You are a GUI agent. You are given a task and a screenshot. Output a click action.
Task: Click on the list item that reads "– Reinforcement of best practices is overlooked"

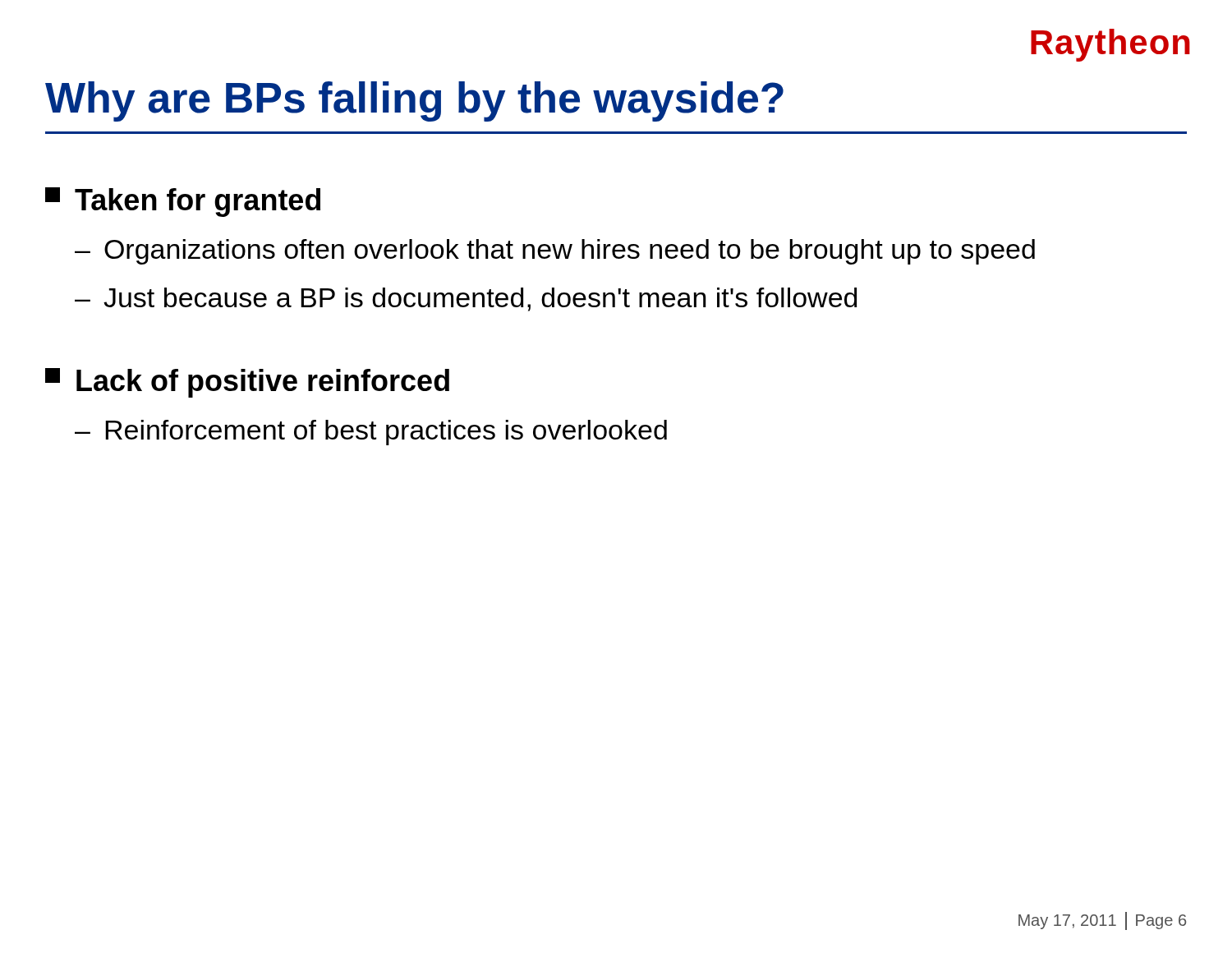(x=372, y=430)
